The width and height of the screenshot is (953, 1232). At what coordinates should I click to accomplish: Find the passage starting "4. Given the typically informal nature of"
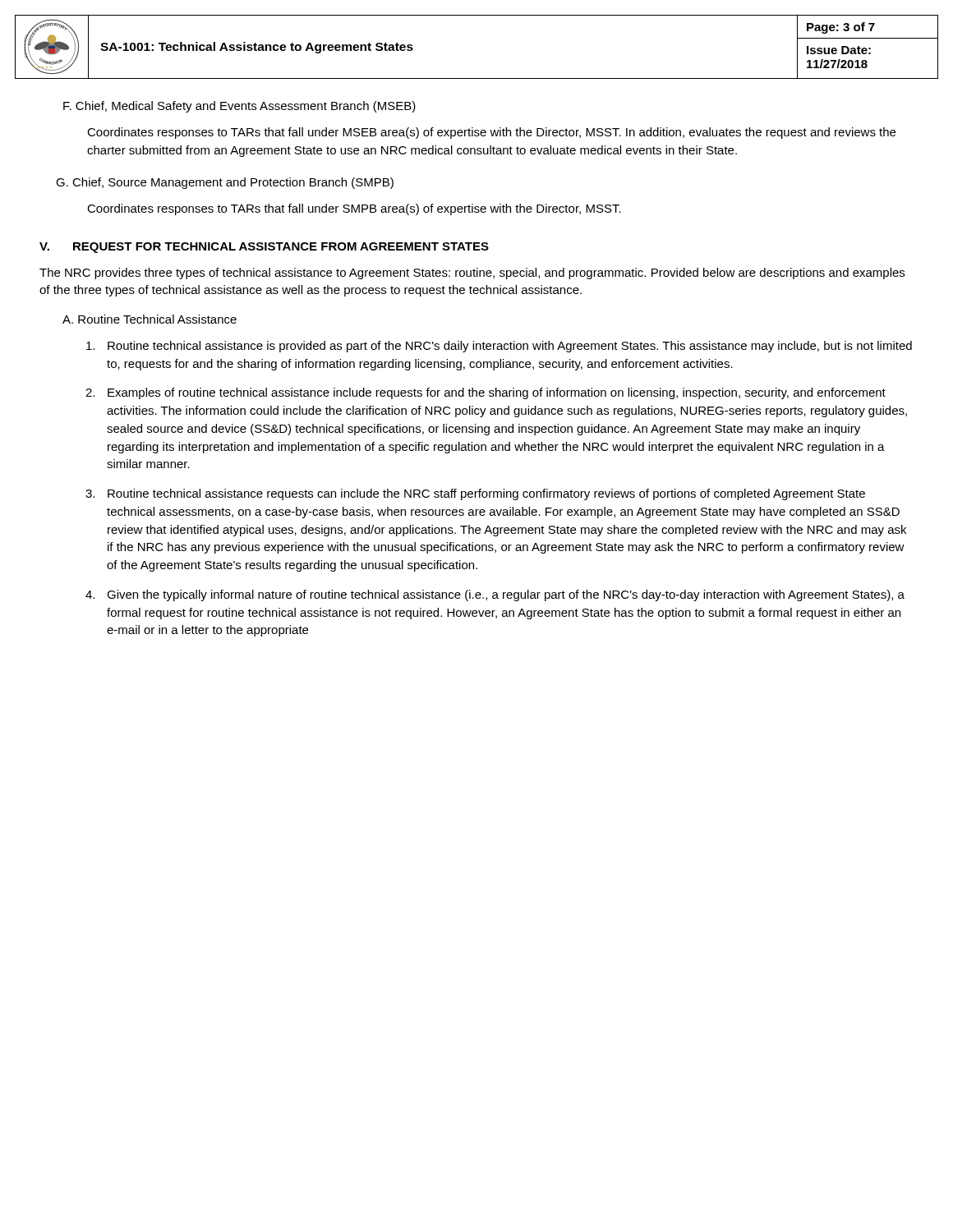click(x=500, y=612)
